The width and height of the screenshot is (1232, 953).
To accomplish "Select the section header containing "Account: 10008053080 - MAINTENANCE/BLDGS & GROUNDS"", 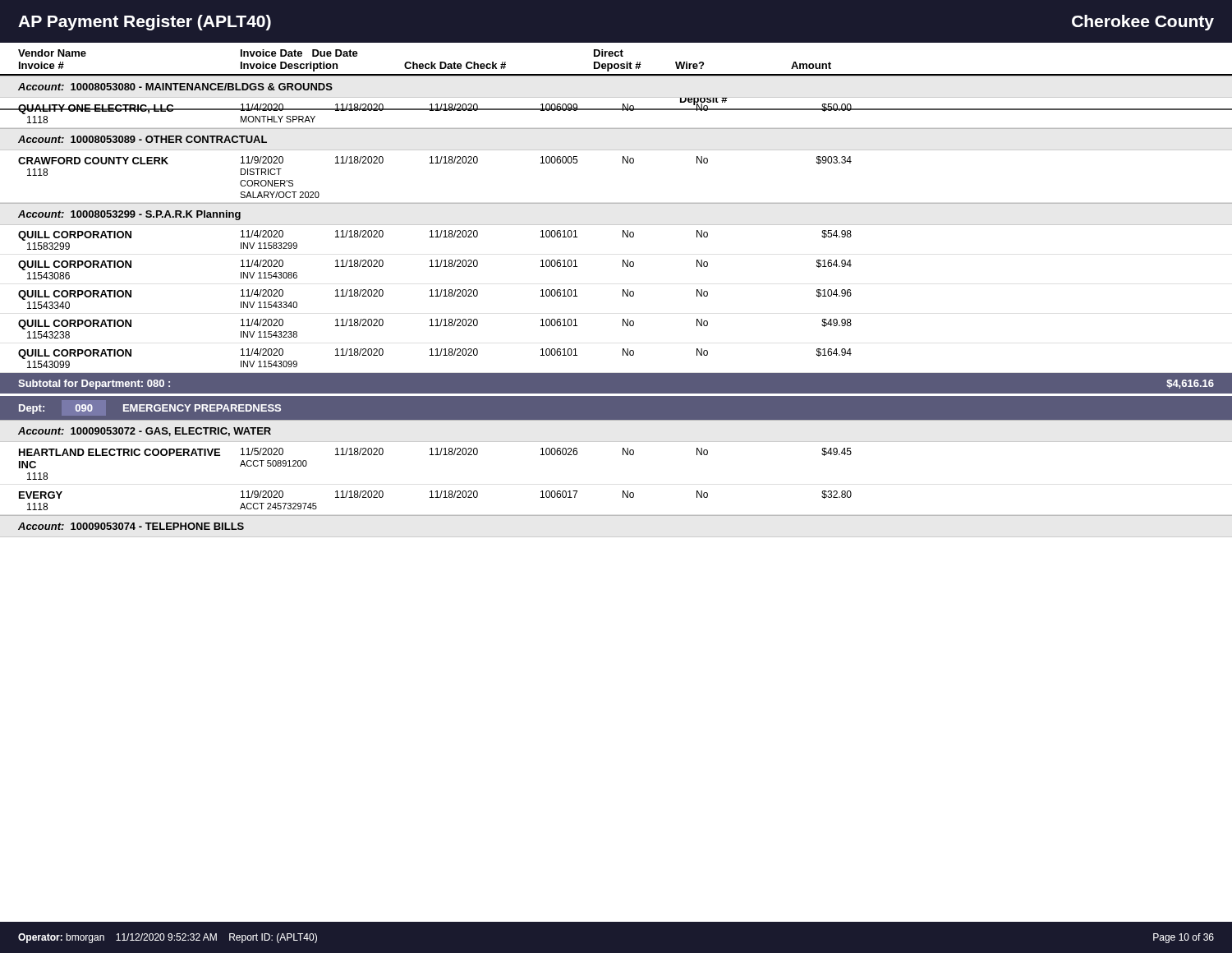I will tap(175, 87).
